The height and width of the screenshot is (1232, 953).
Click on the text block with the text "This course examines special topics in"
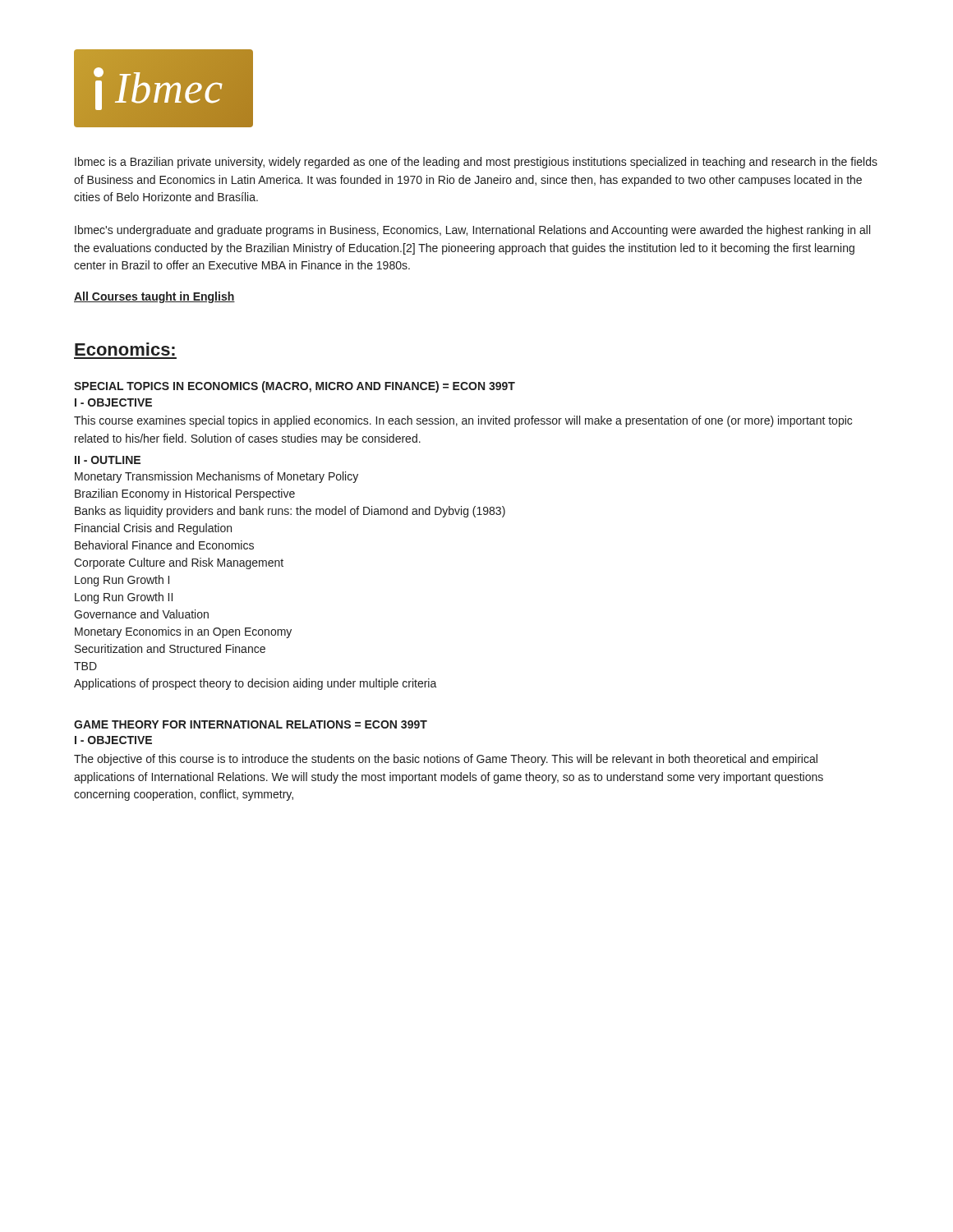coord(463,430)
